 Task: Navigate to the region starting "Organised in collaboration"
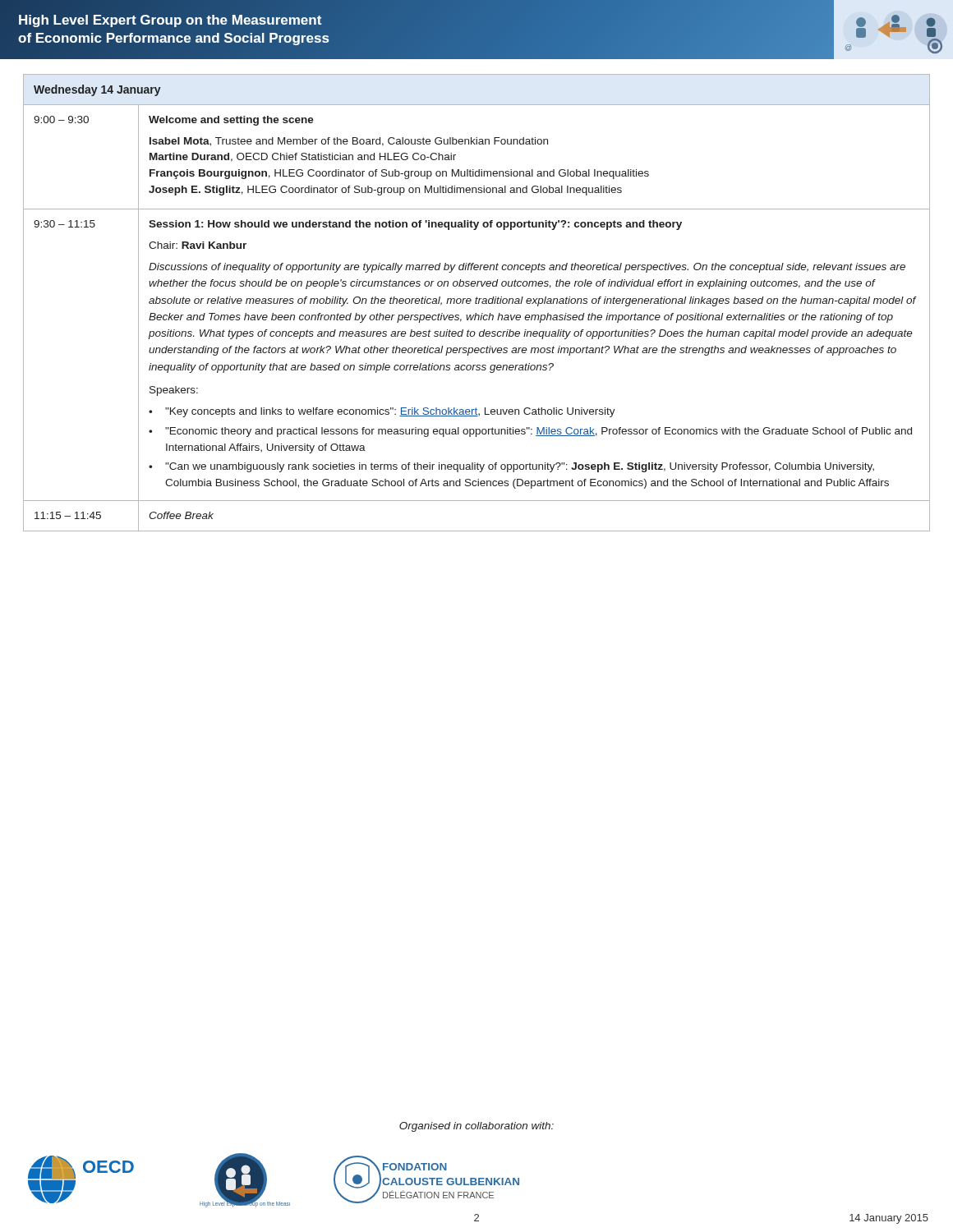tap(476, 1126)
